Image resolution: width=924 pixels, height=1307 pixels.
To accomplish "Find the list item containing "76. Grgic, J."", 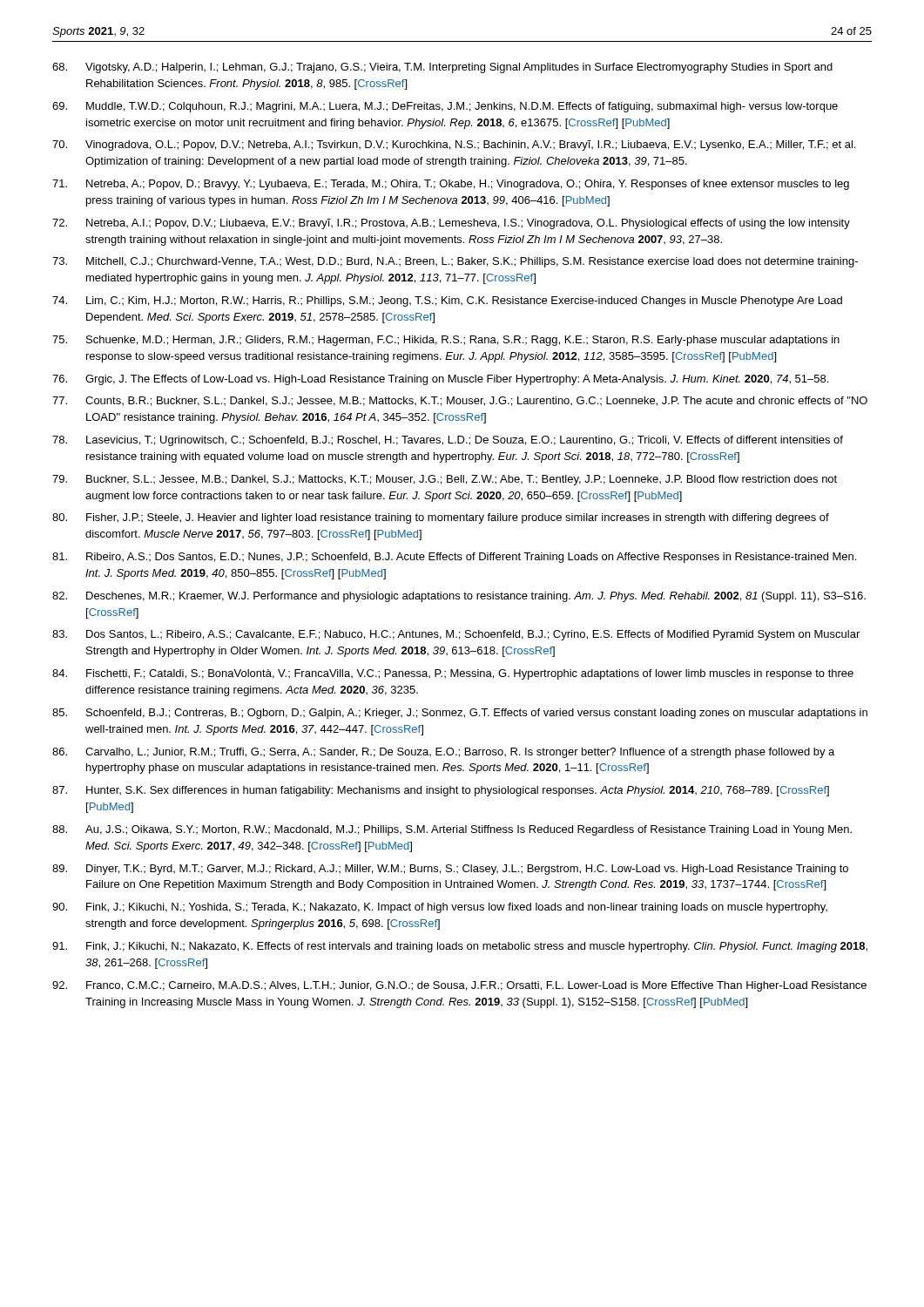I will click(x=462, y=379).
